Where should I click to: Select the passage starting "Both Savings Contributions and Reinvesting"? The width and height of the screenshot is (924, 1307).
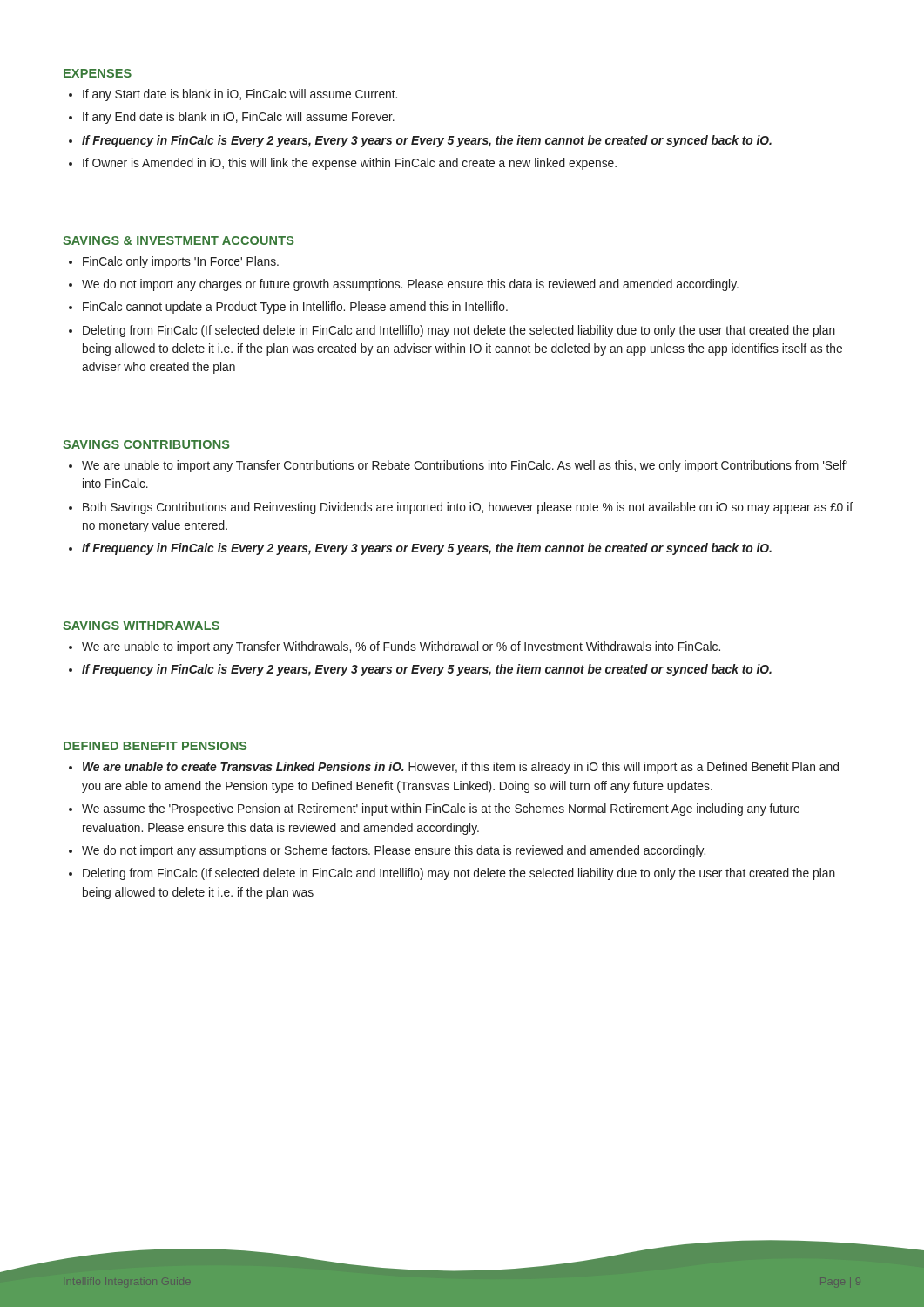point(467,516)
